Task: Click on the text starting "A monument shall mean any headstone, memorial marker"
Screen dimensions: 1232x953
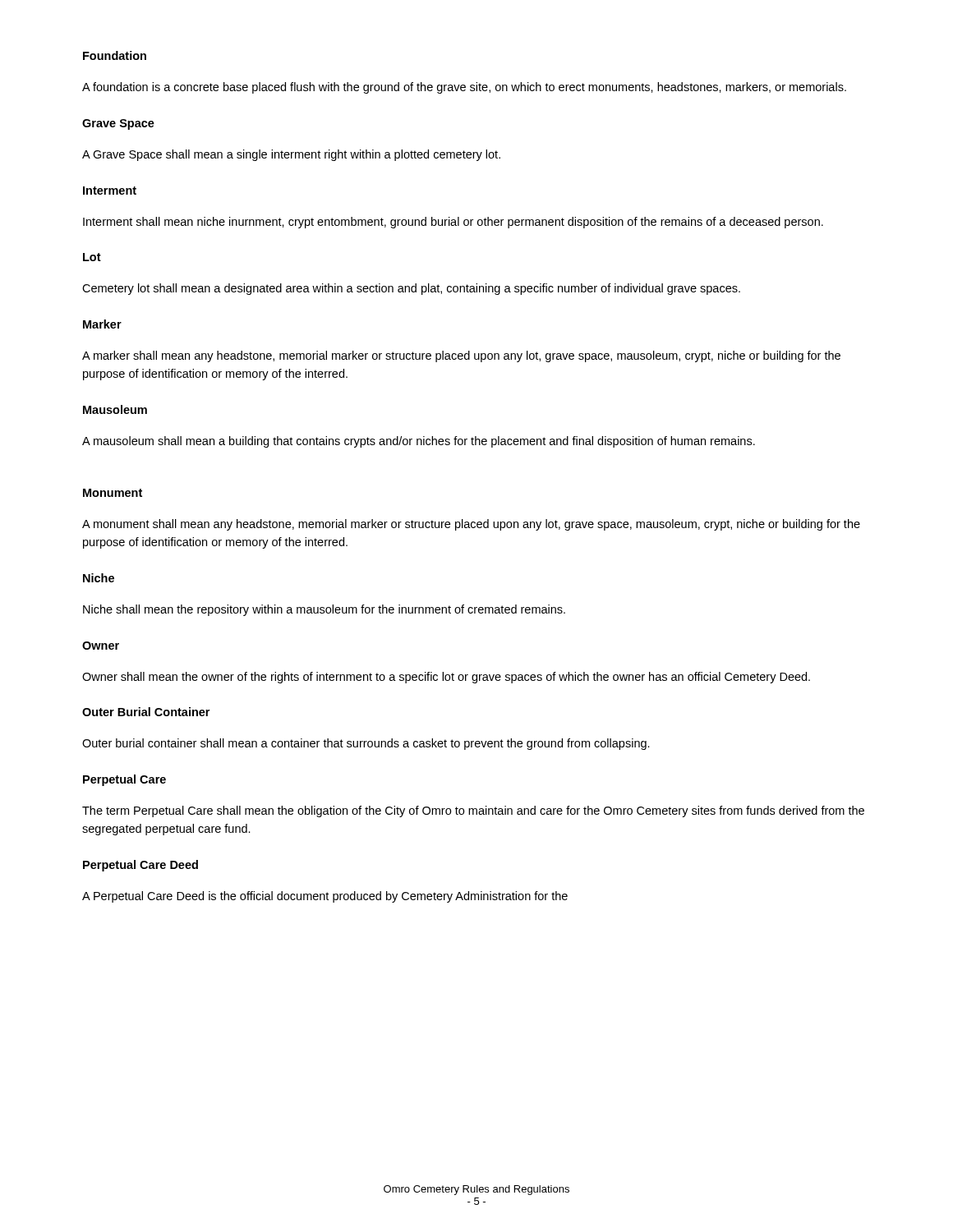Action: [x=476, y=534]
